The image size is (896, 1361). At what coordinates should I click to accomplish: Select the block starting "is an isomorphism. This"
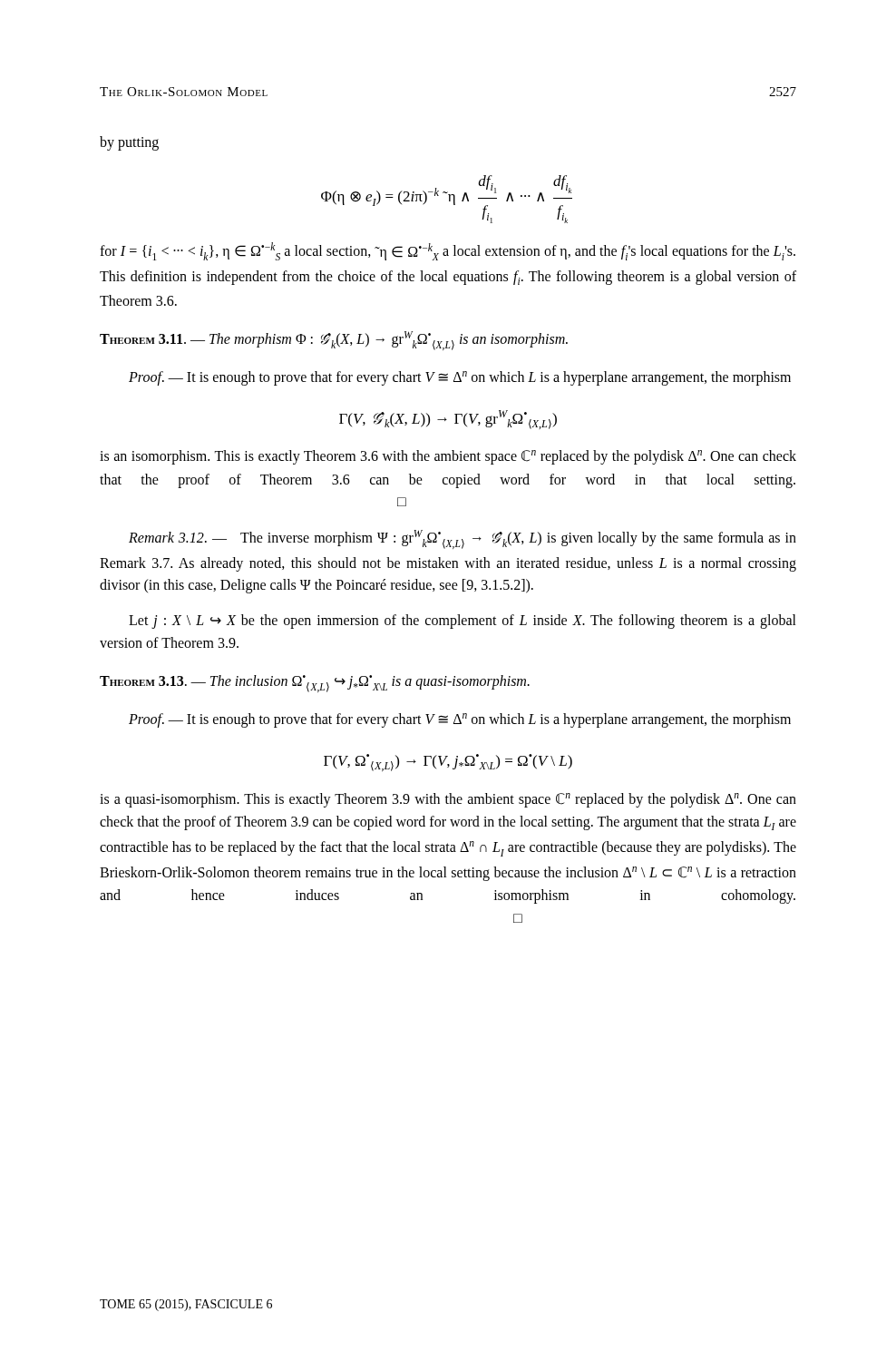(448, 478)
